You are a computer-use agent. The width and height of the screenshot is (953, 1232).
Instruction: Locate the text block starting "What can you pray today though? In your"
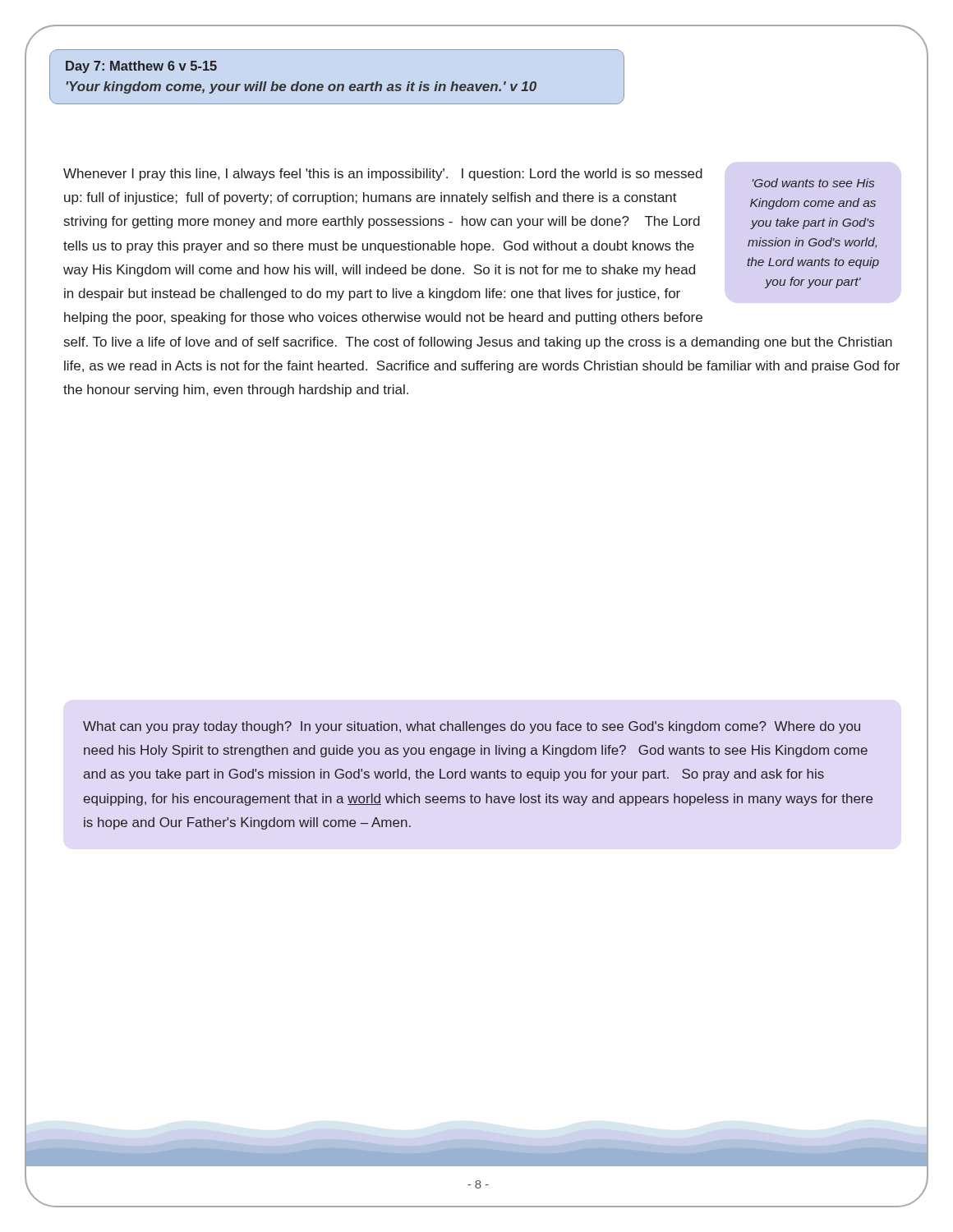[x=478, y=774]
